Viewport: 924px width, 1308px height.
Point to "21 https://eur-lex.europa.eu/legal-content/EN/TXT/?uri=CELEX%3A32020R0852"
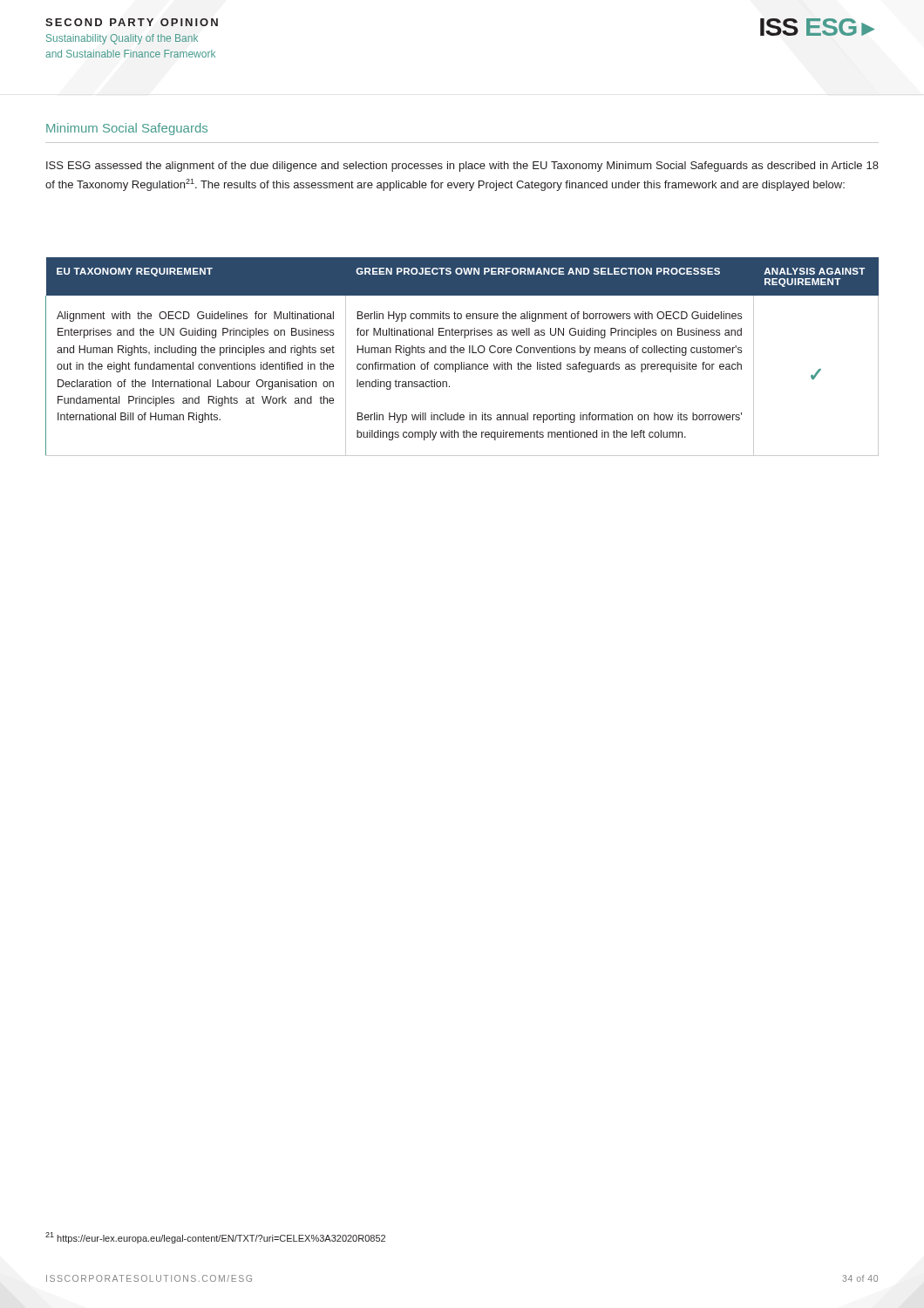click(216, 1237)
